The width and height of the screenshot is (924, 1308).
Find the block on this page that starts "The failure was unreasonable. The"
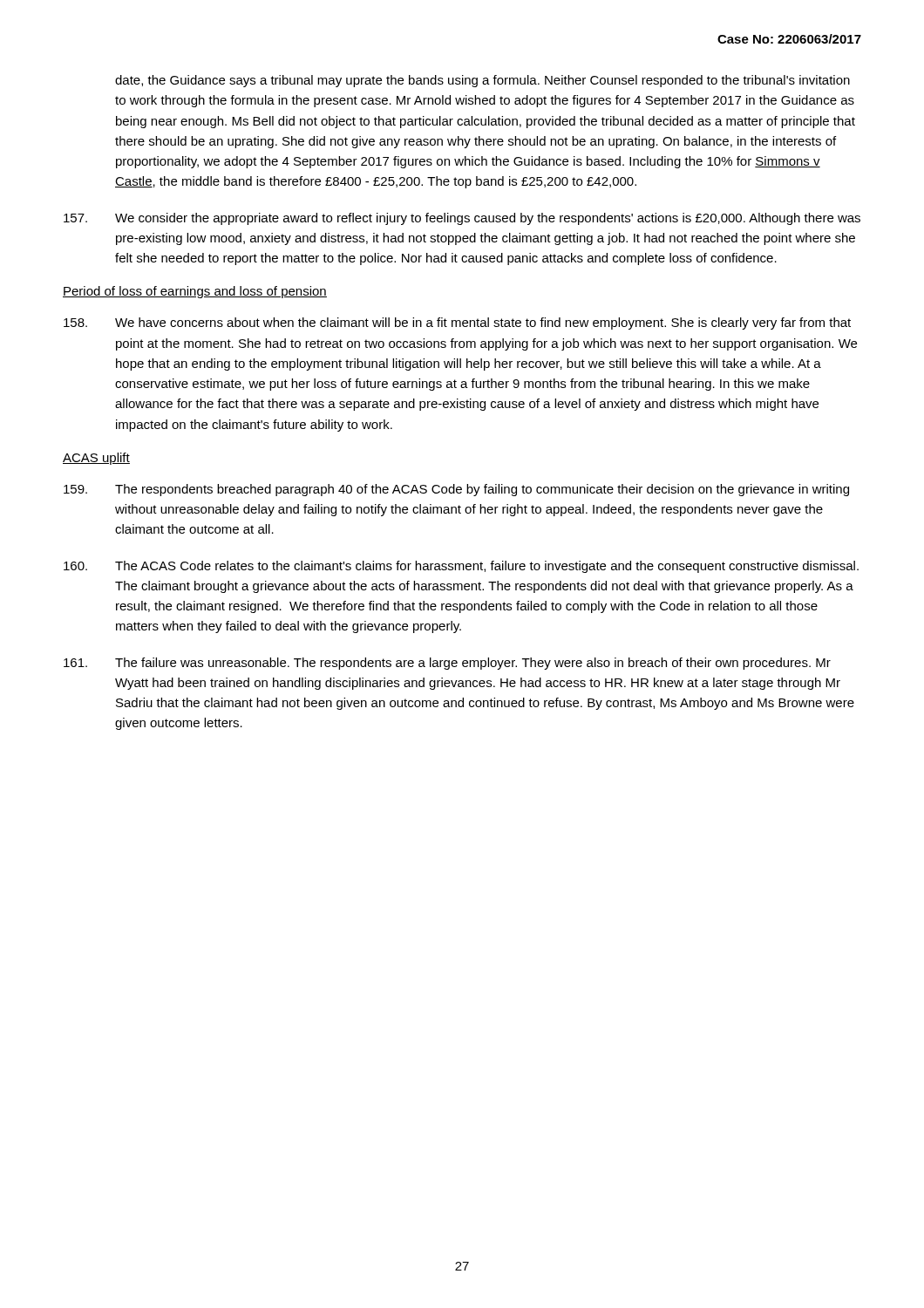[462, 692]
